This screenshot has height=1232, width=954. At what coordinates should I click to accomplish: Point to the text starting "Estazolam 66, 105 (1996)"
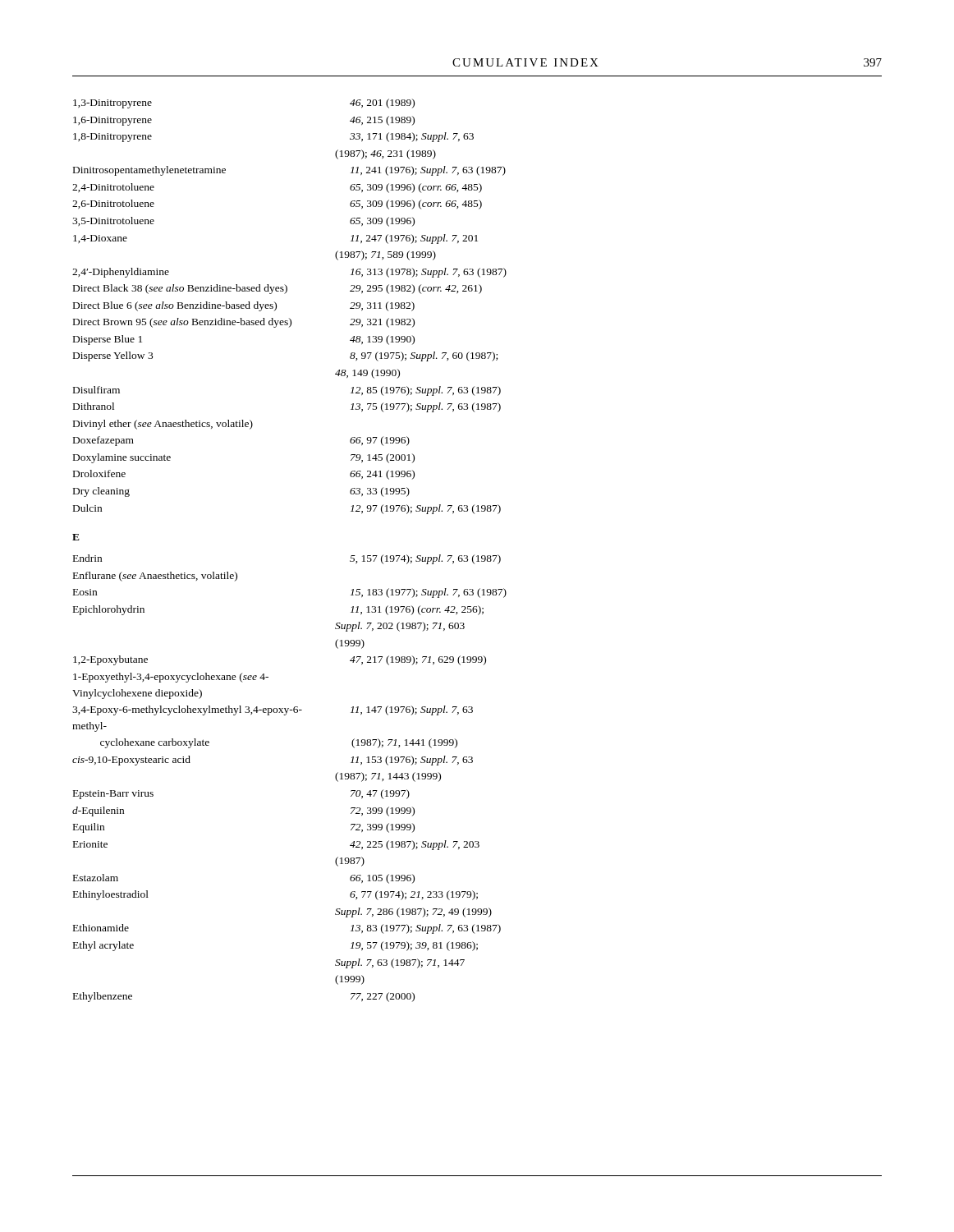point(101,878)
